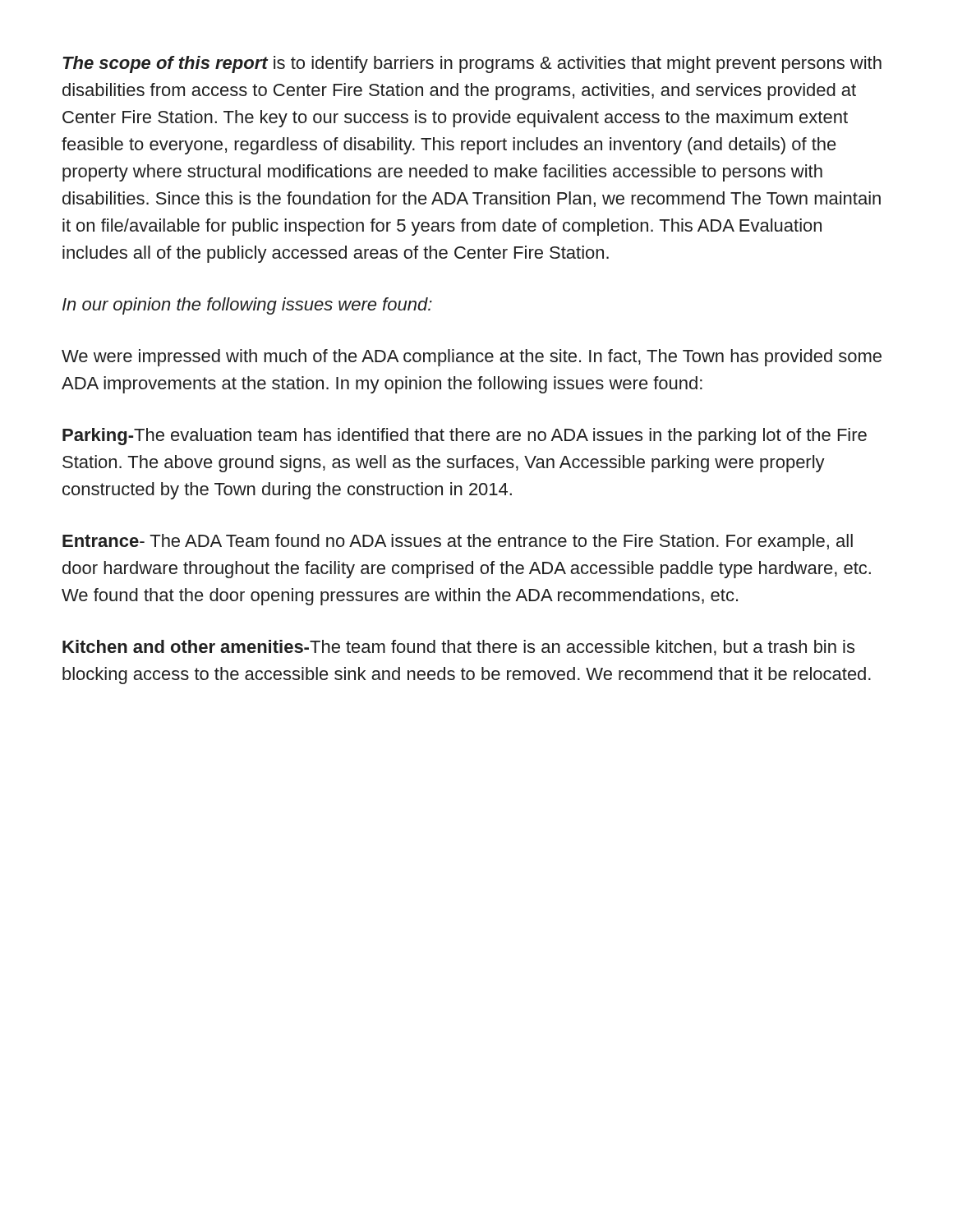Find the region starting "Entrance- The ADA"
Image resolution: width=953 pixels, height=1232 pixels.
pos(467,568)
